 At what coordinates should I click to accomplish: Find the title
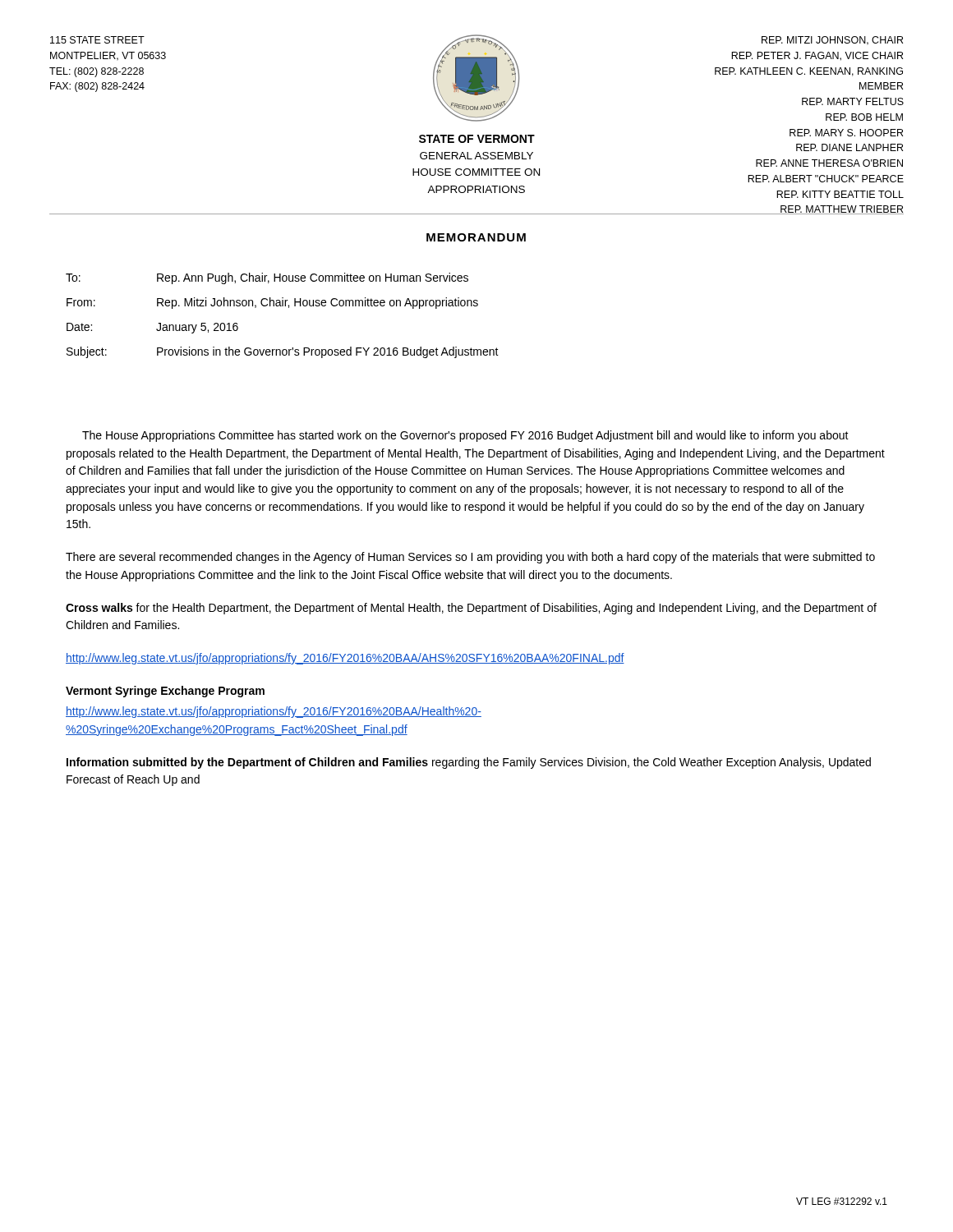tap(476, 237)
